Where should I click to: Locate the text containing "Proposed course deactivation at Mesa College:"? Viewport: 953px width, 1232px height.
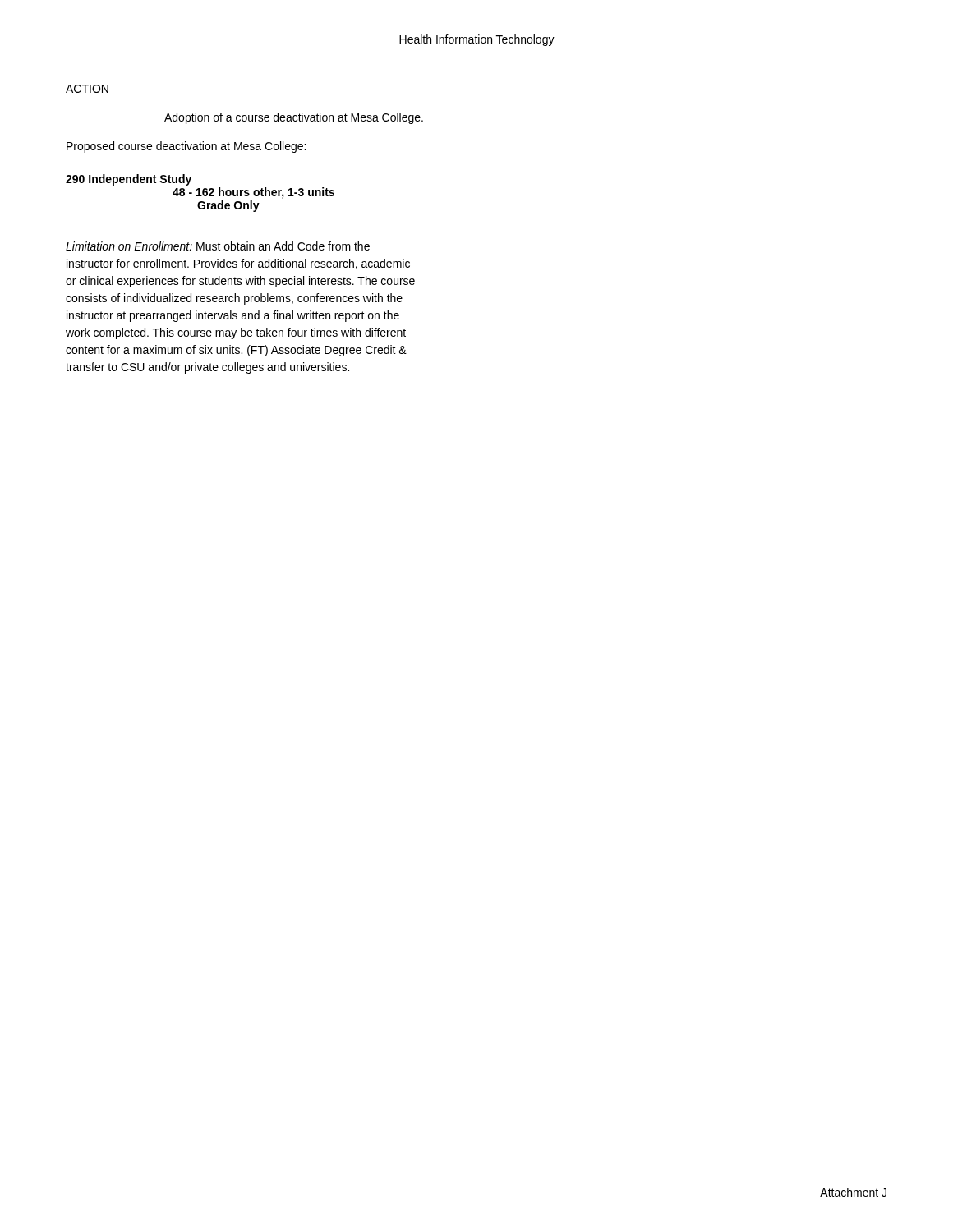pyautogui.click(x=186, y=146)
